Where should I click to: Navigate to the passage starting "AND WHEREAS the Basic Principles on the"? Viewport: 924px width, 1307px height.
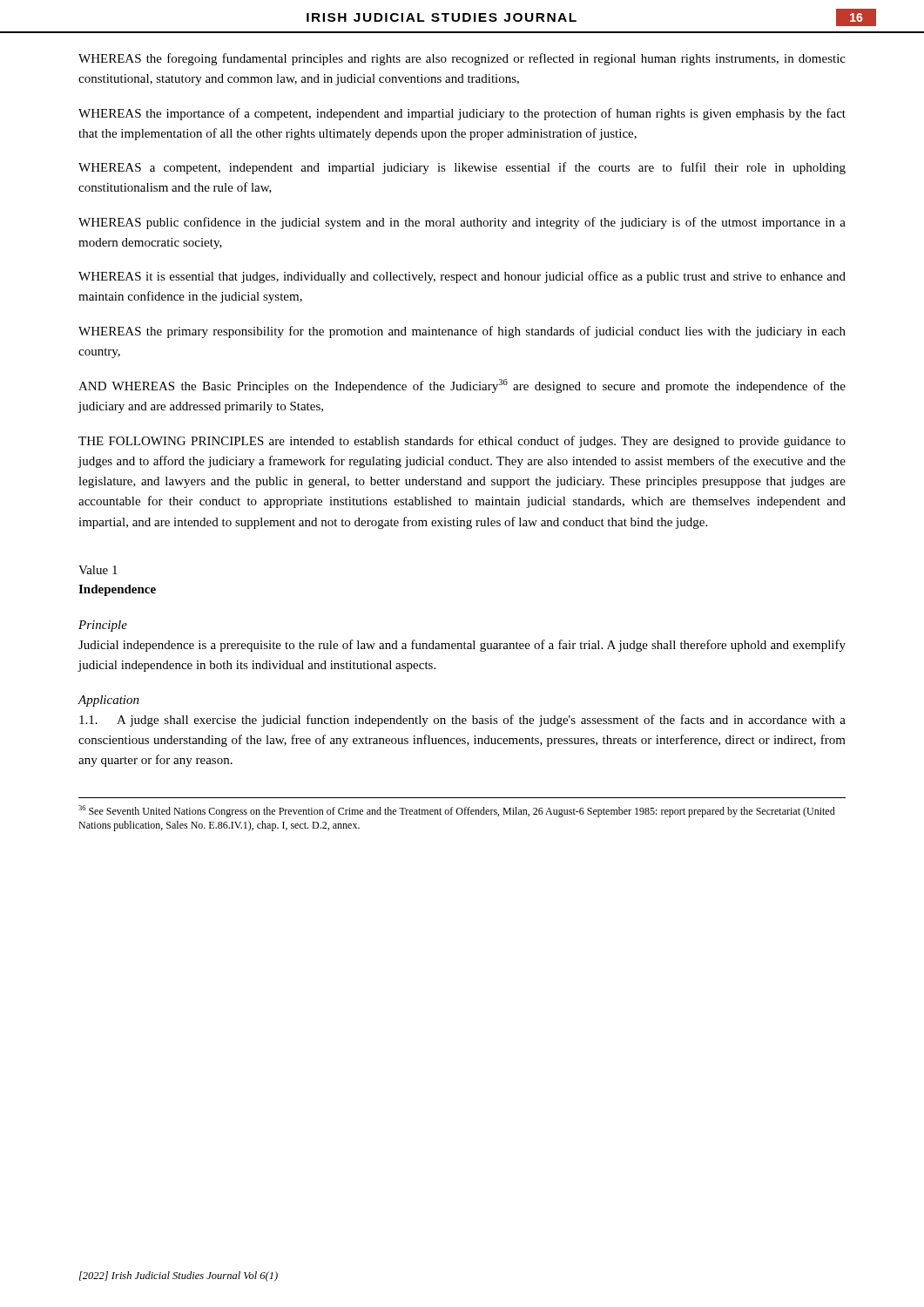[x=462, y=395]
